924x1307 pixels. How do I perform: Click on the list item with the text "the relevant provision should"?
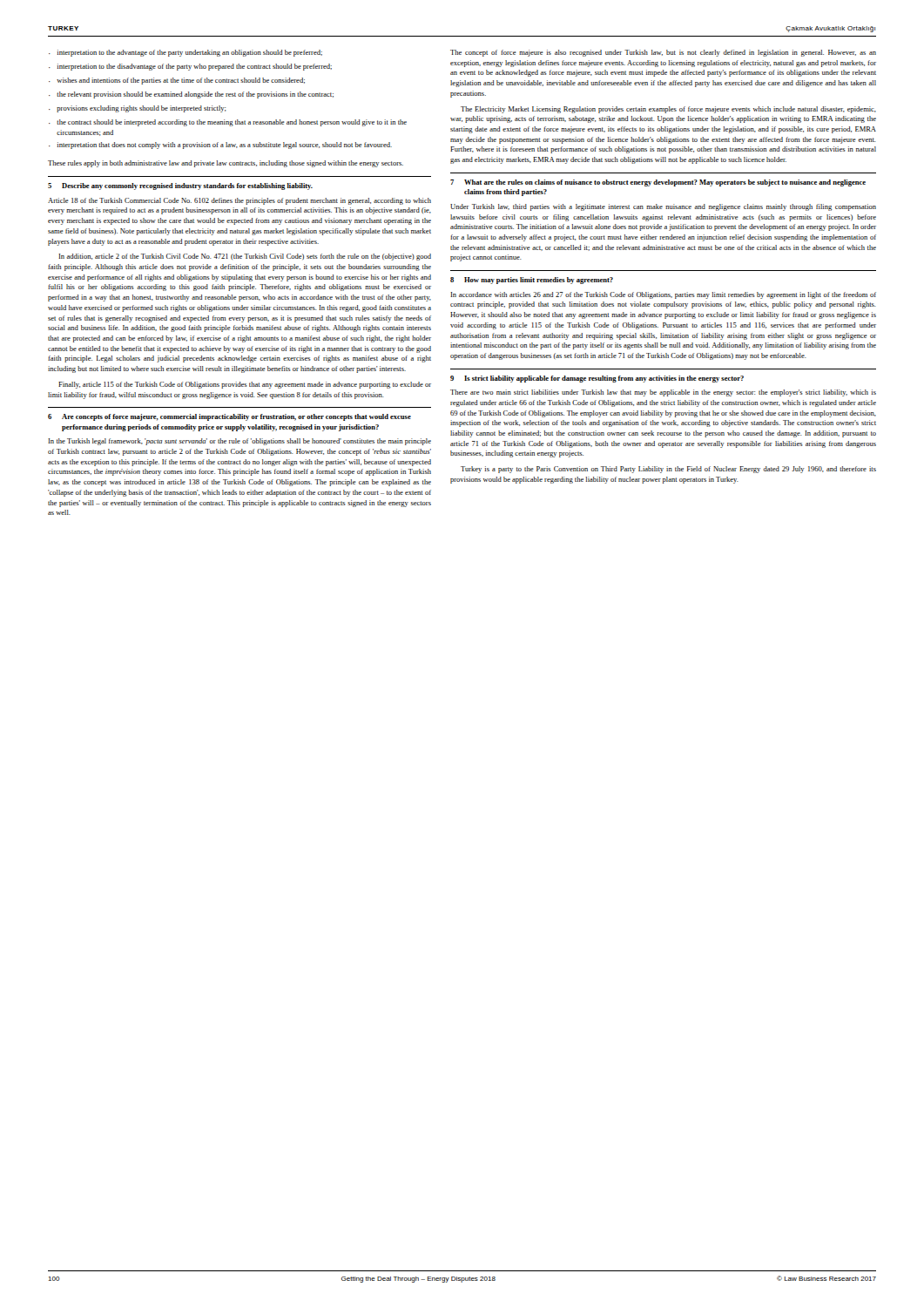pos(195,94)
